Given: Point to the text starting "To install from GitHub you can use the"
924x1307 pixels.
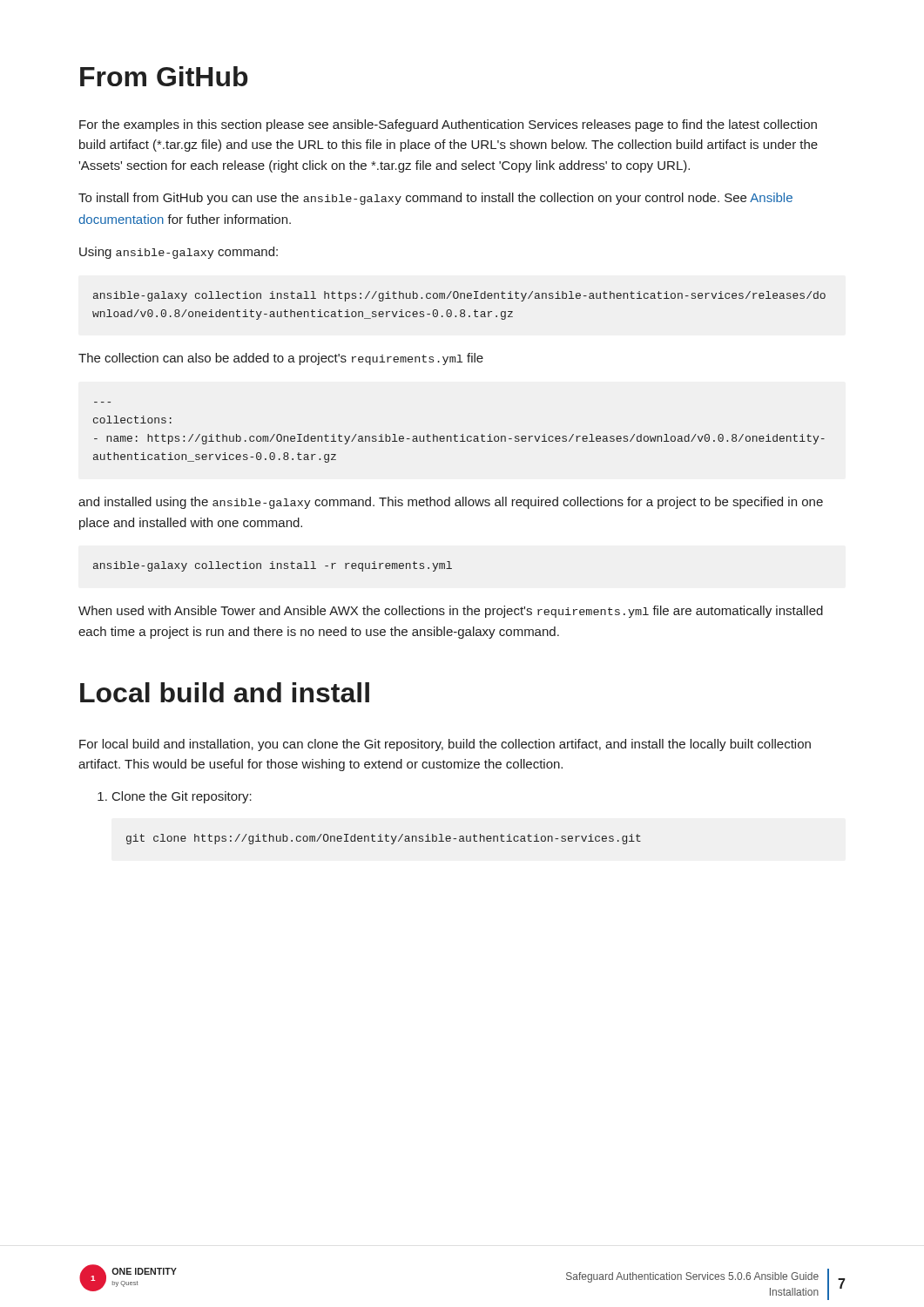Looking at the screenshot, I should click(x=462, y=208).
